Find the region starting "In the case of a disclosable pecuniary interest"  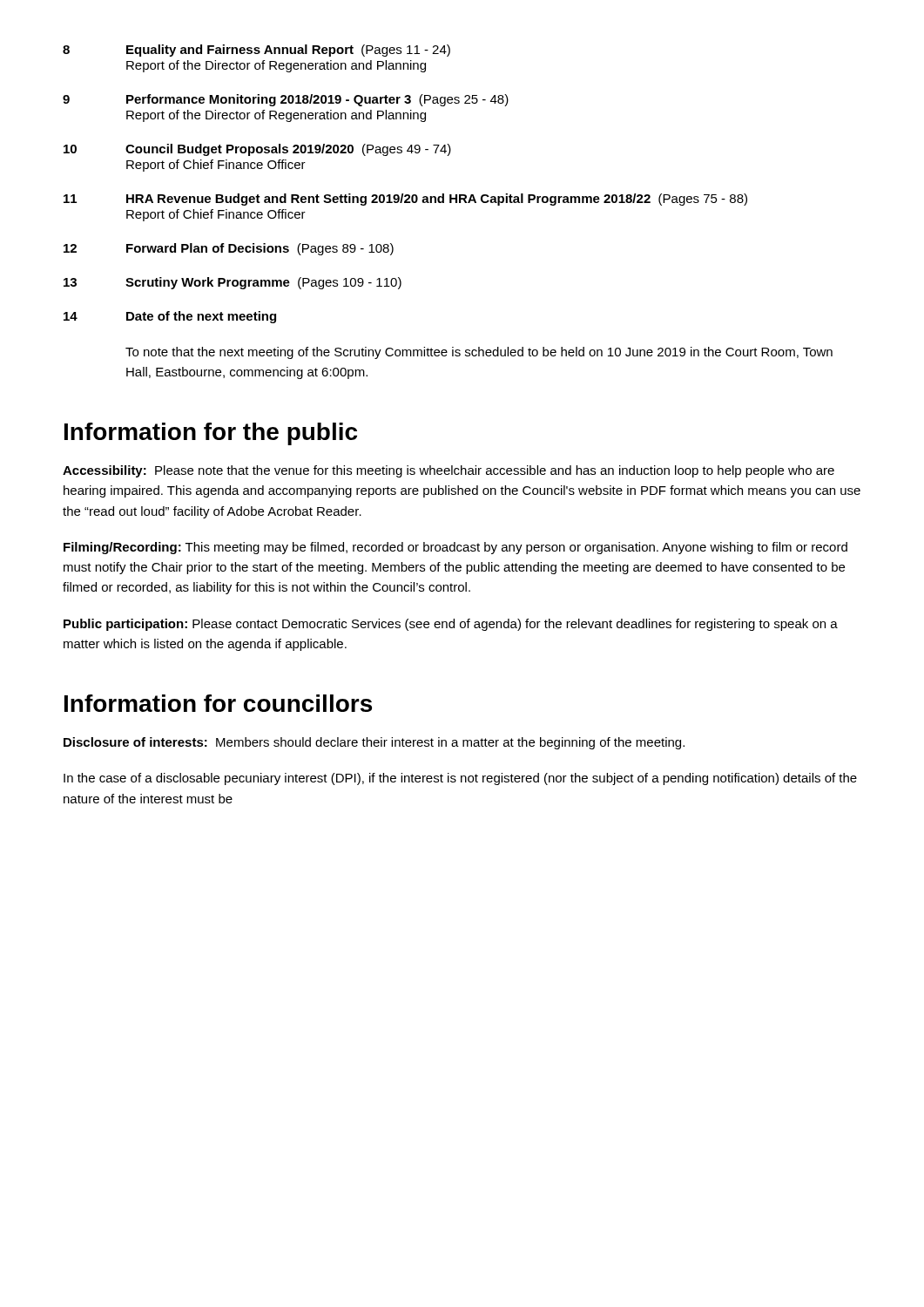[x=460, y=788]
